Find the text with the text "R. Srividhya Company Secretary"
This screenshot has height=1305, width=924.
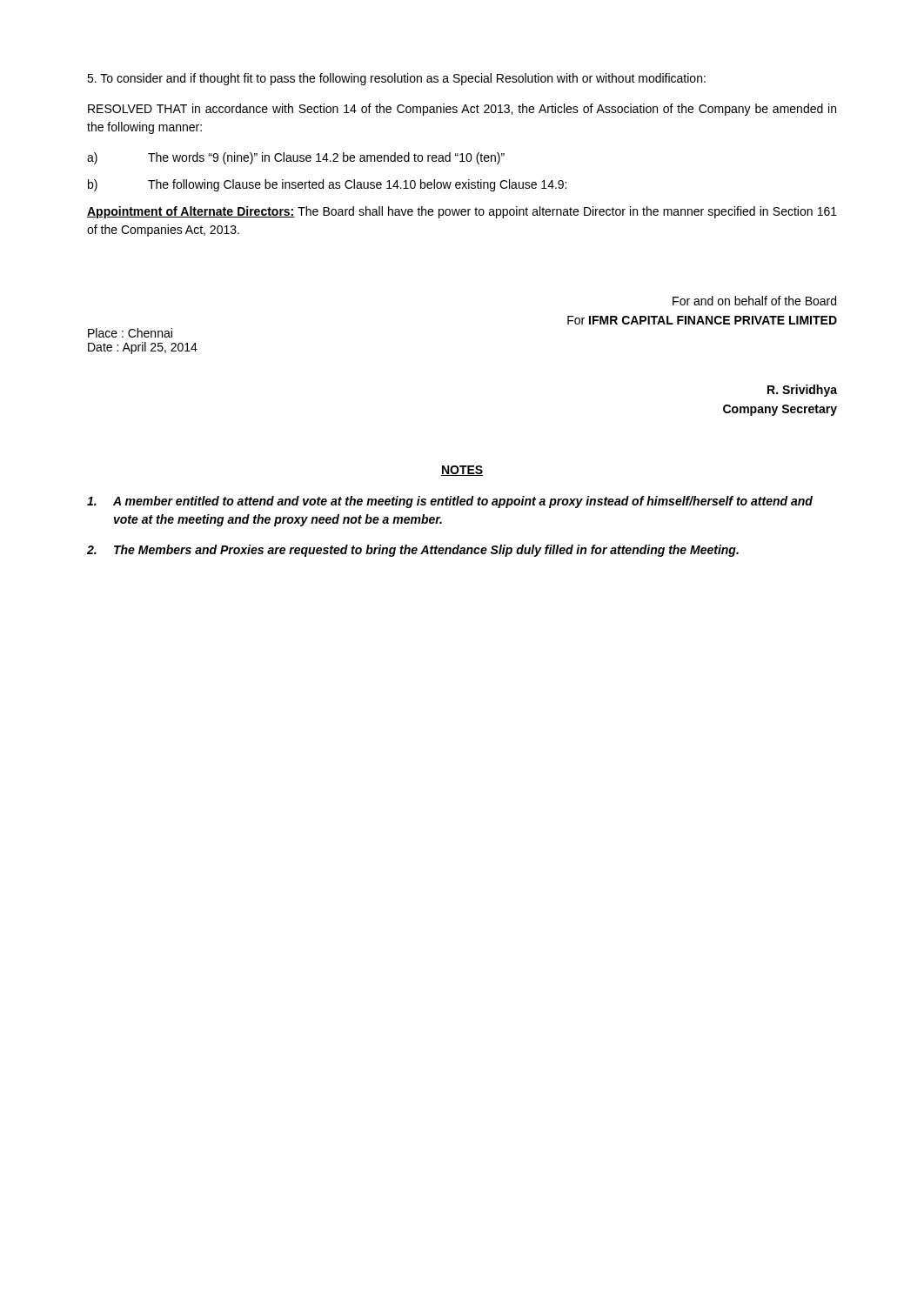click(802, 391)
